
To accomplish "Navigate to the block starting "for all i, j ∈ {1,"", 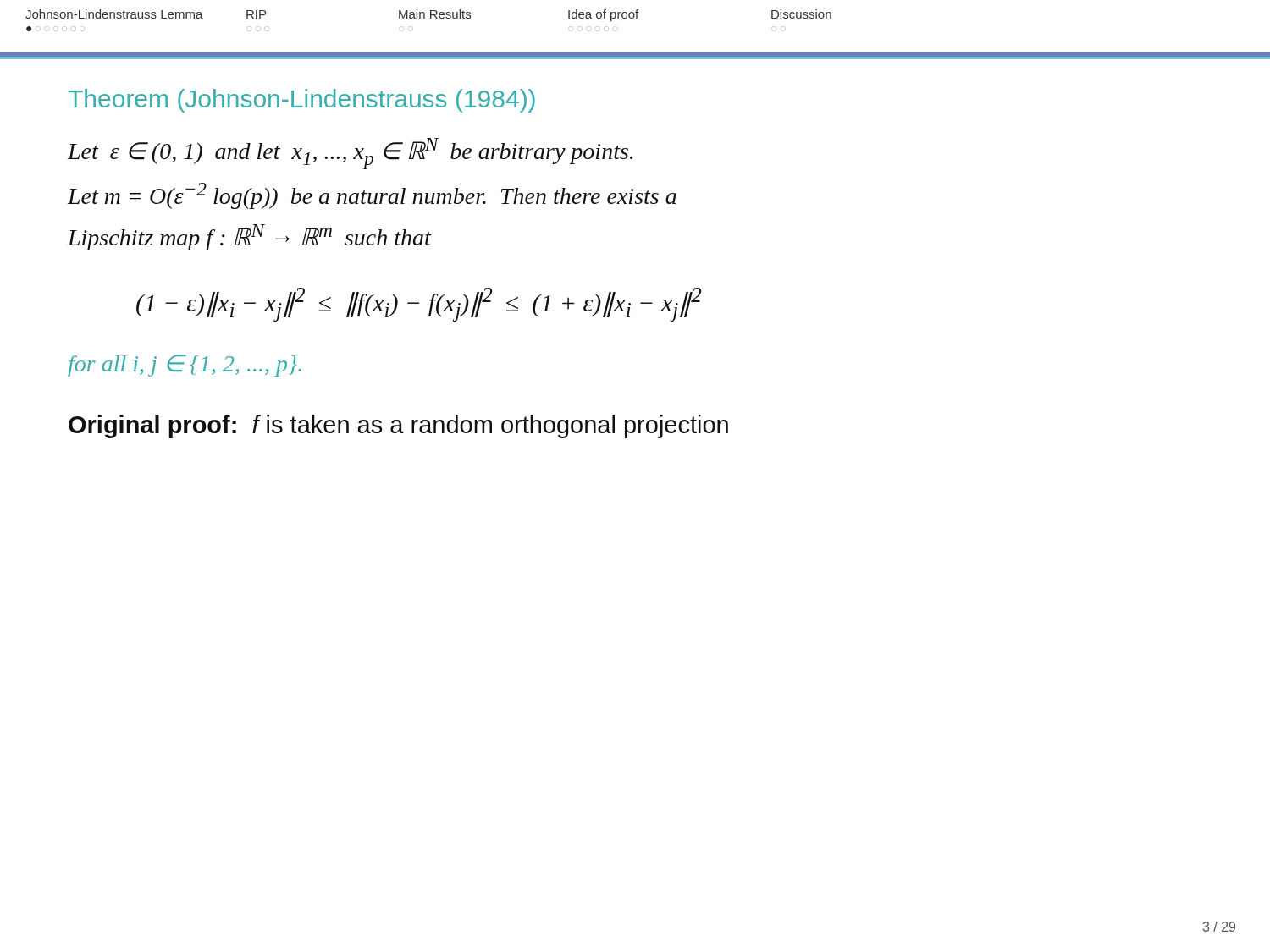I will point(185,363).
